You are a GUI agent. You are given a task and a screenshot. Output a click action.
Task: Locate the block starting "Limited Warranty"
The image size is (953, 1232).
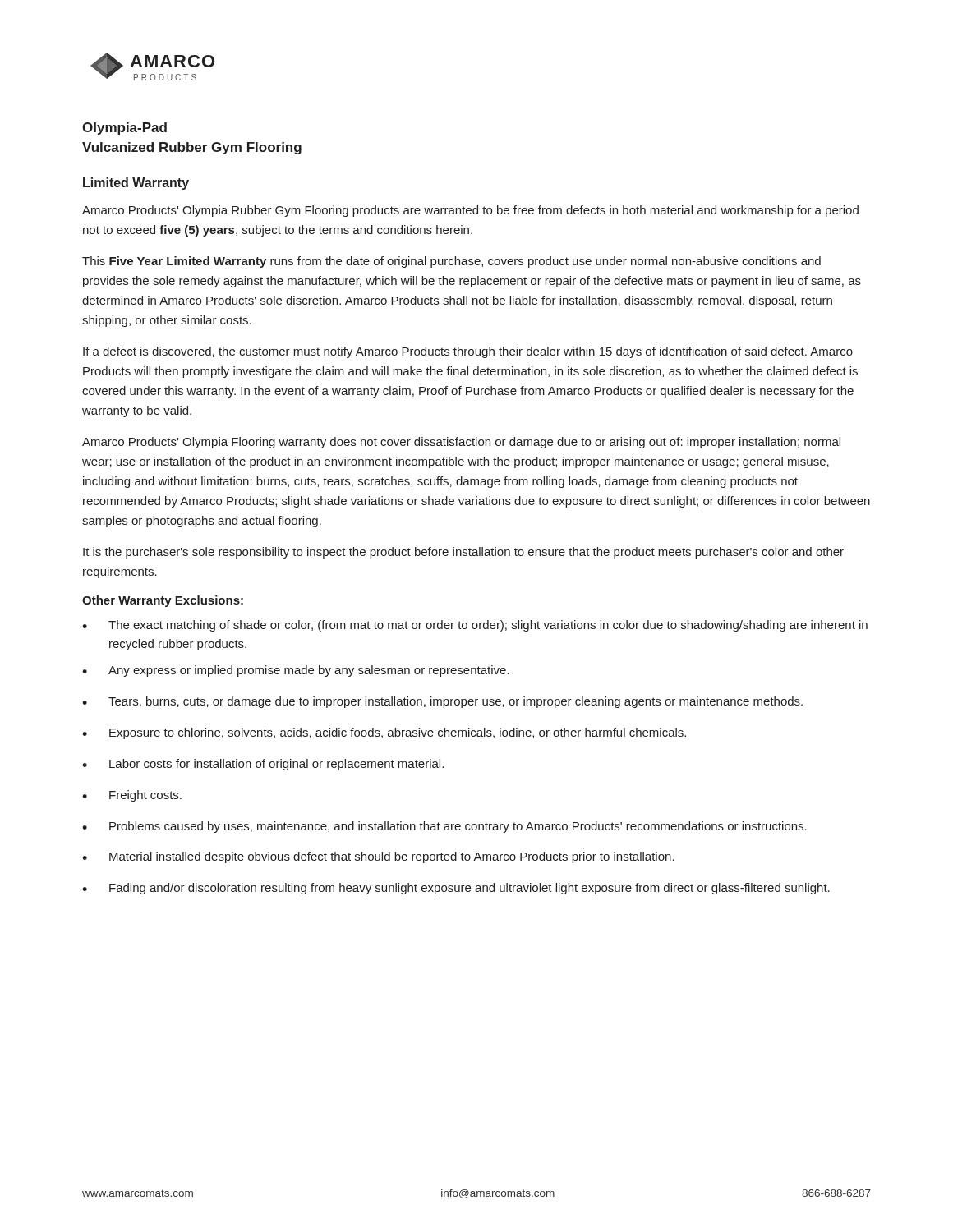[136, 182]
